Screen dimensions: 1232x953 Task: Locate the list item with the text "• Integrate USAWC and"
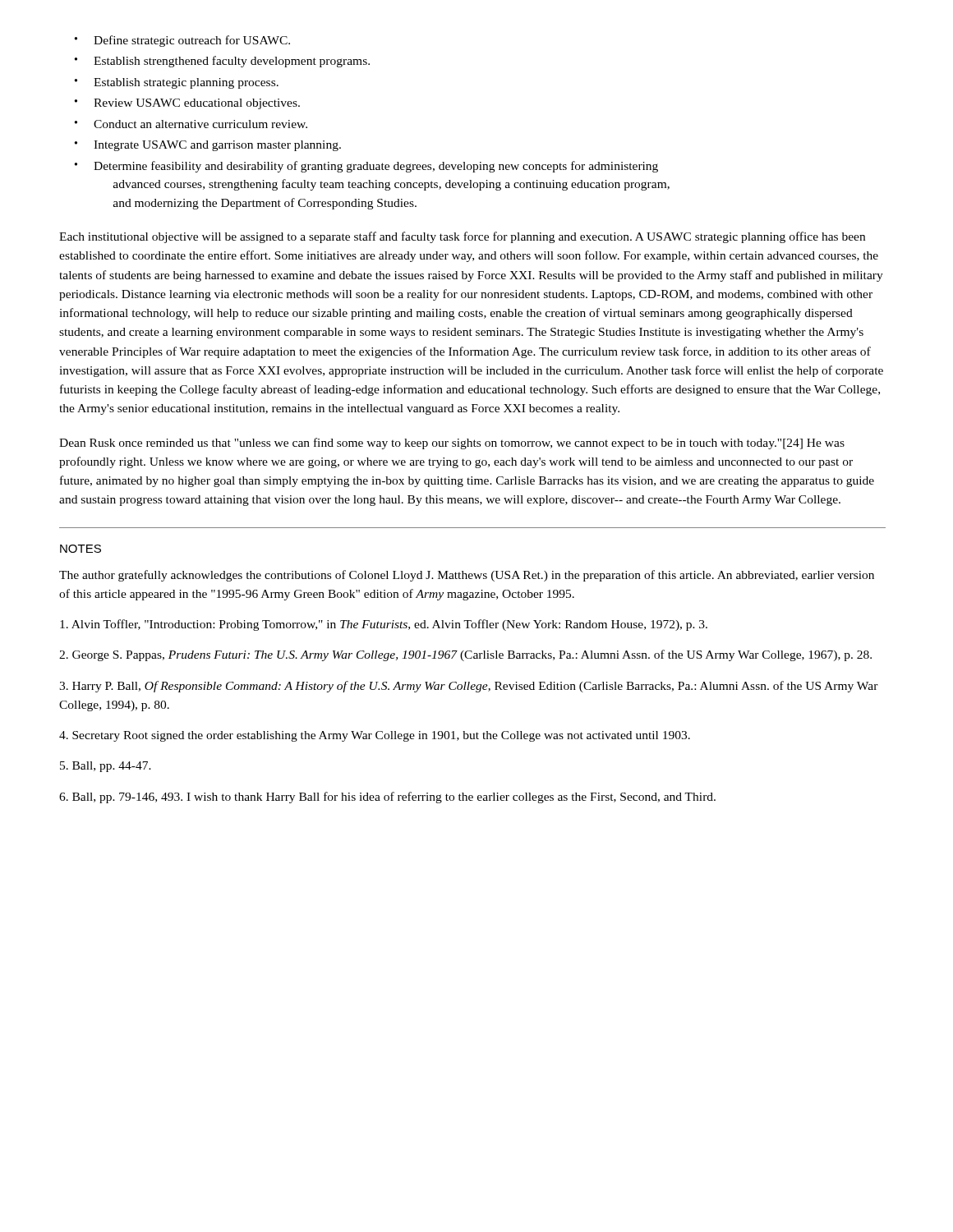(208, 145)
